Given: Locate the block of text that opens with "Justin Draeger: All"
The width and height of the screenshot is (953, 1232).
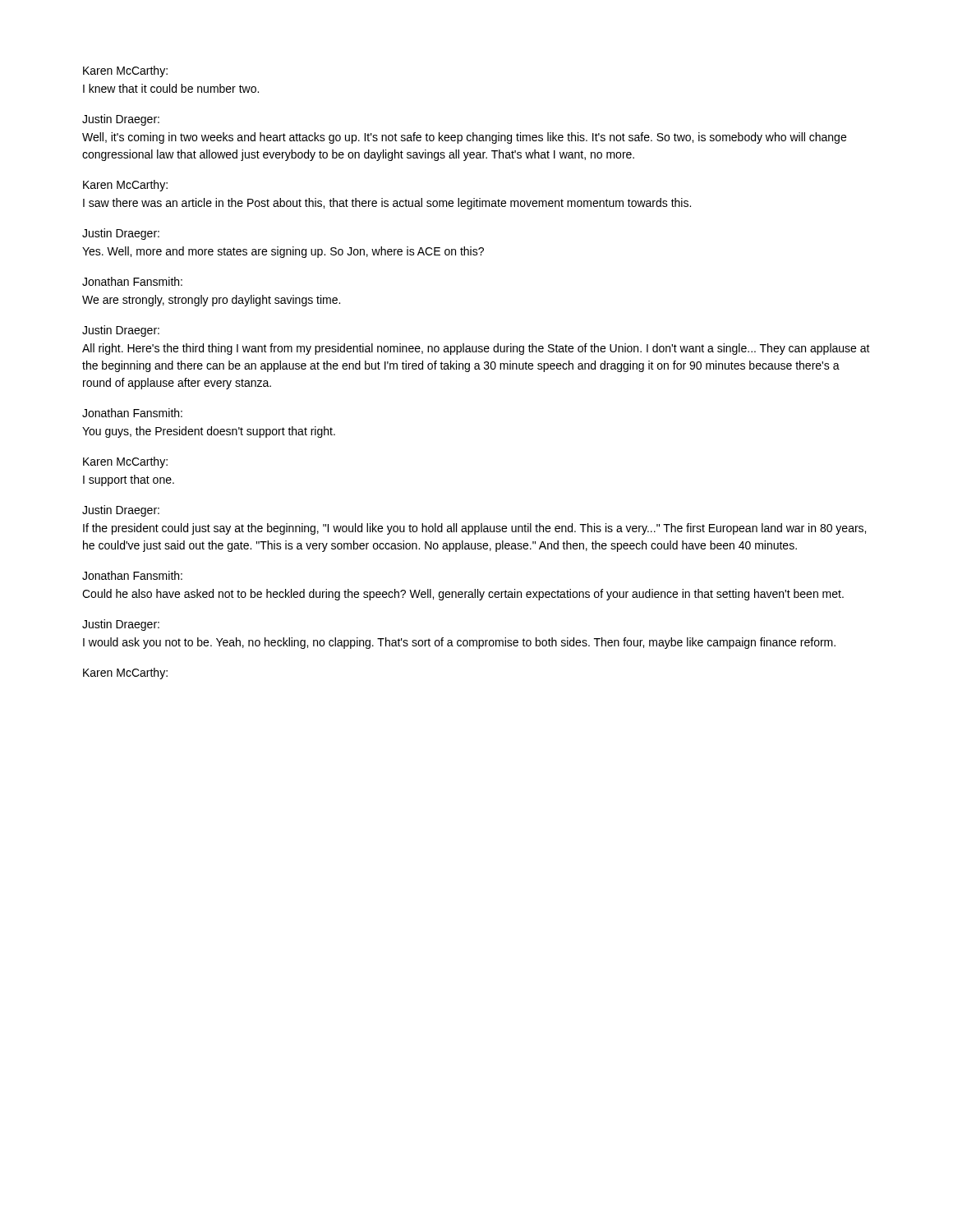Looking at the screenshot, I should (476, 358).
